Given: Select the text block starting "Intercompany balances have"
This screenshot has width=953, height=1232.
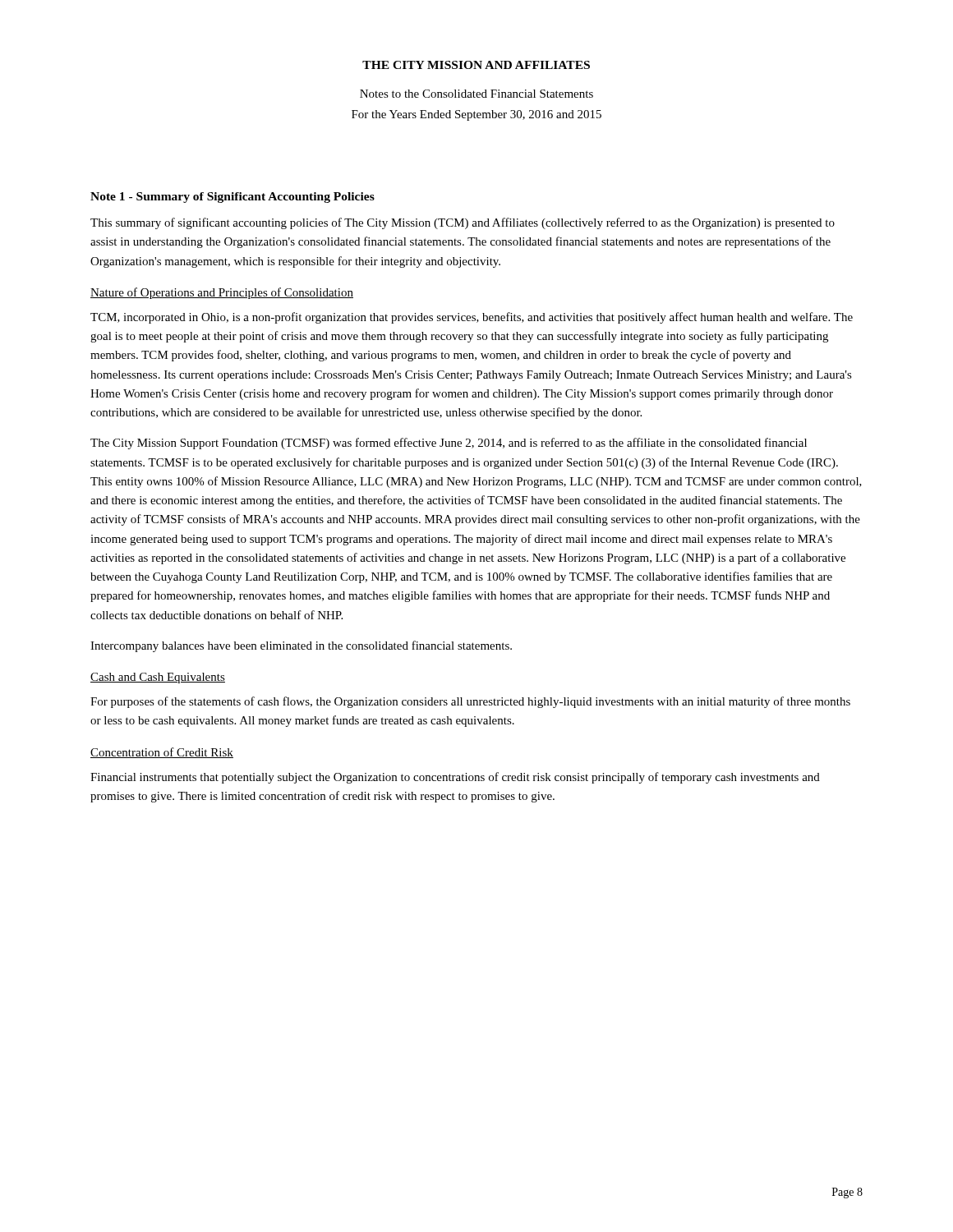Looking at the screenshot, I should 301,645.
